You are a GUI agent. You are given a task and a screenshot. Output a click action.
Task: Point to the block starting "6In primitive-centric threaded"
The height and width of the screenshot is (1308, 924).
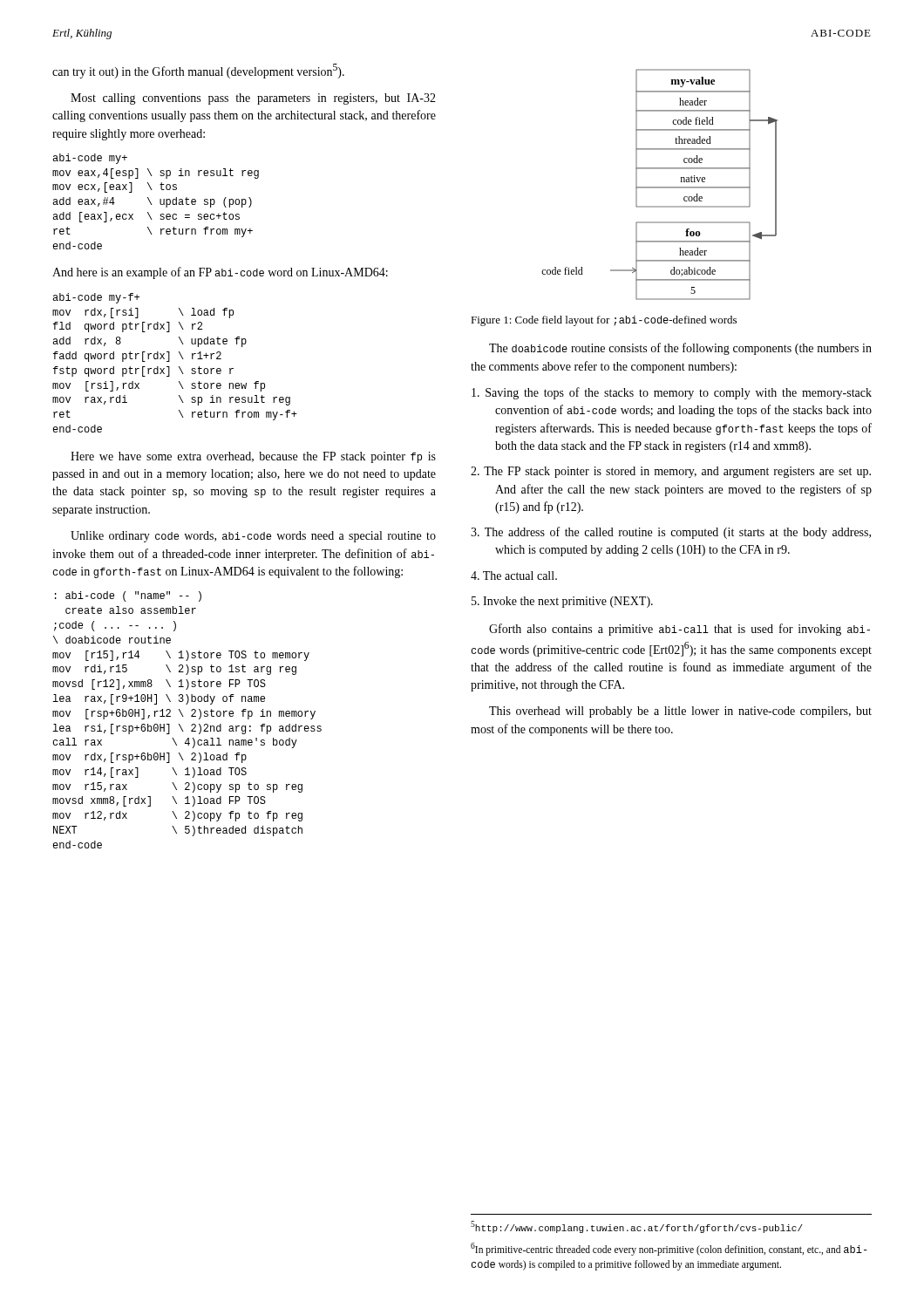pyautogui.click(x=669, y=1256)
